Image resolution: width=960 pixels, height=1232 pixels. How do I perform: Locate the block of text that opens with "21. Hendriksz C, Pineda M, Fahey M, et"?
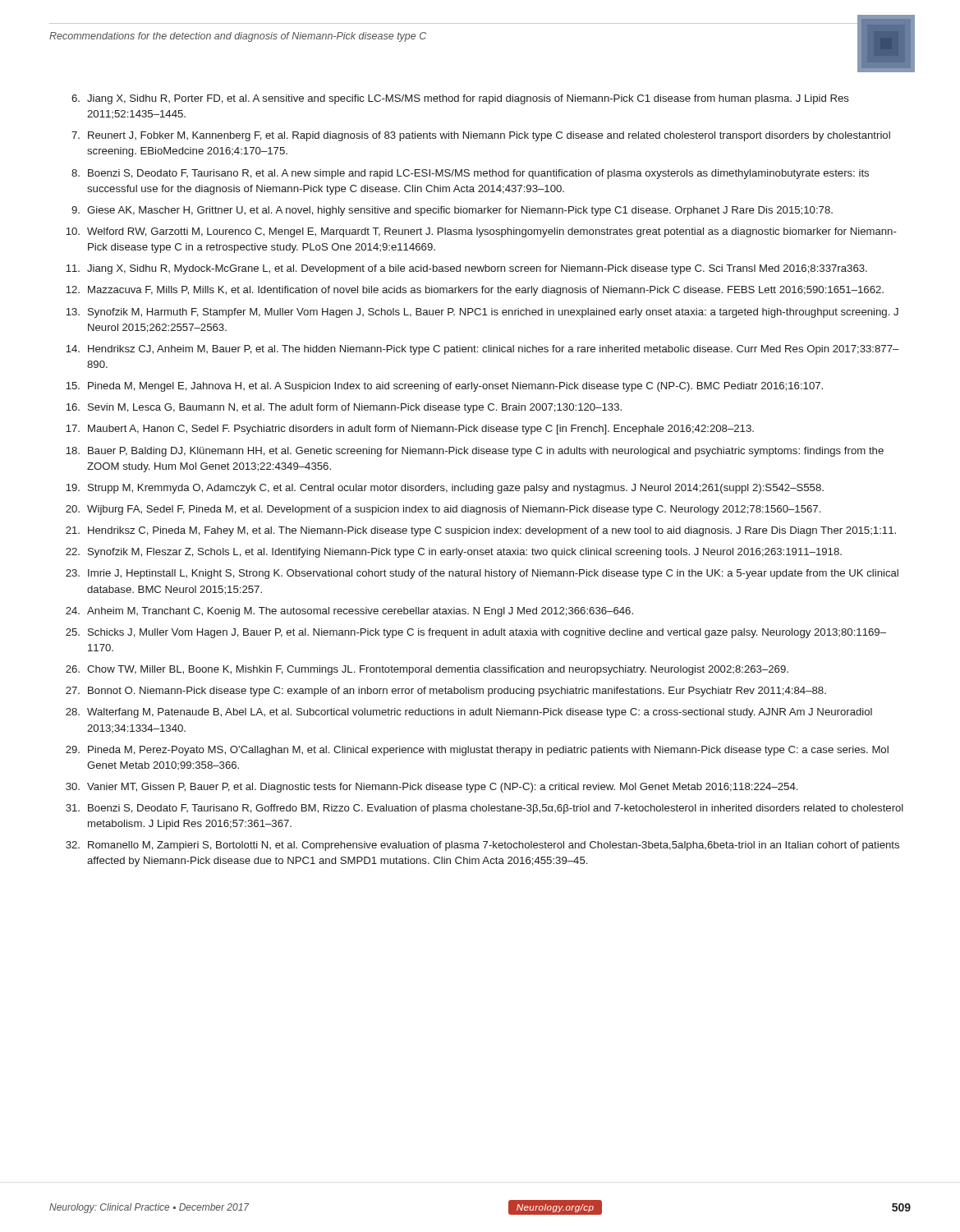pyautogui.click(x=480, y=530)
